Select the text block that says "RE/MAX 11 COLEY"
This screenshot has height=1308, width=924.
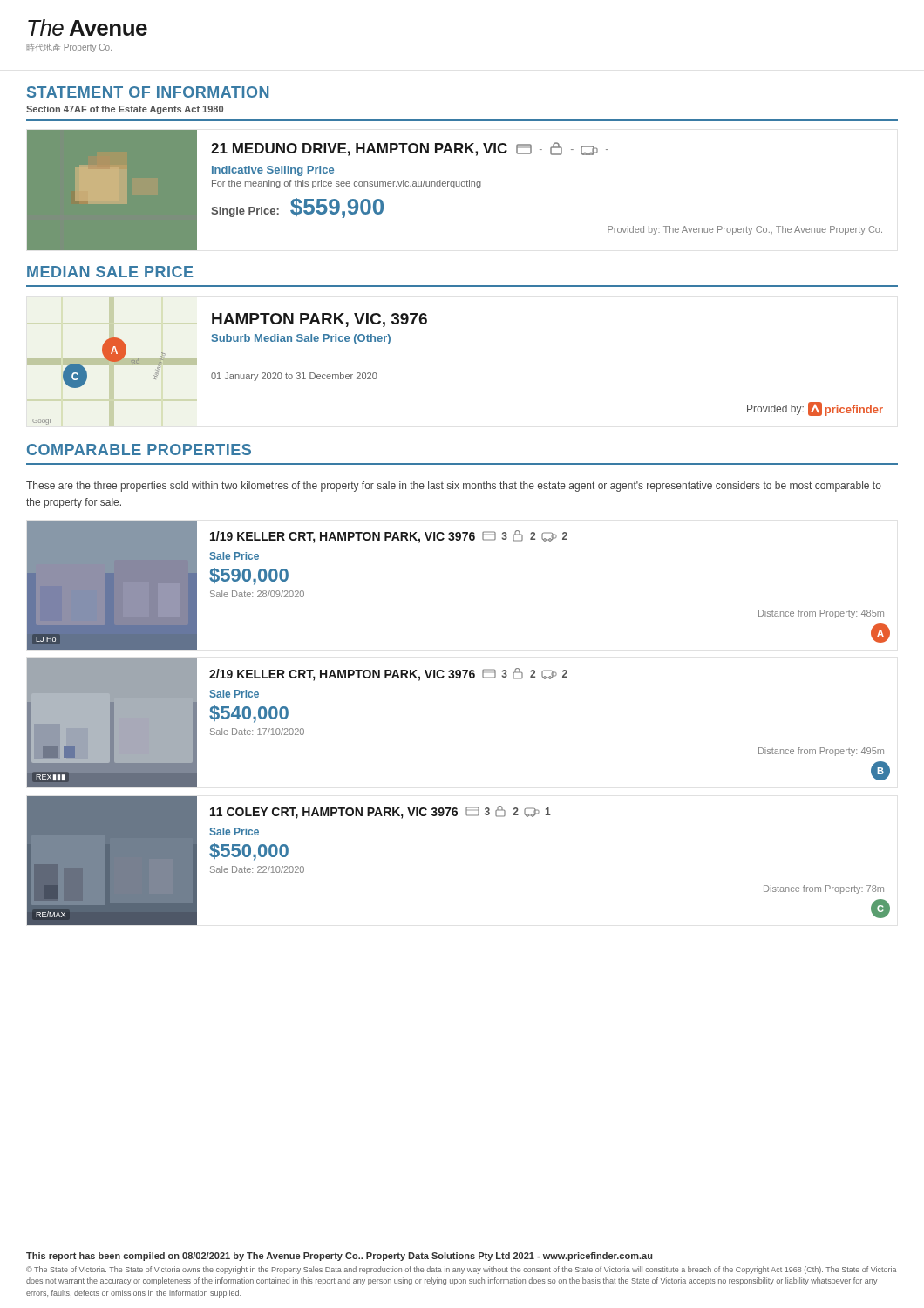pos(462,861)
